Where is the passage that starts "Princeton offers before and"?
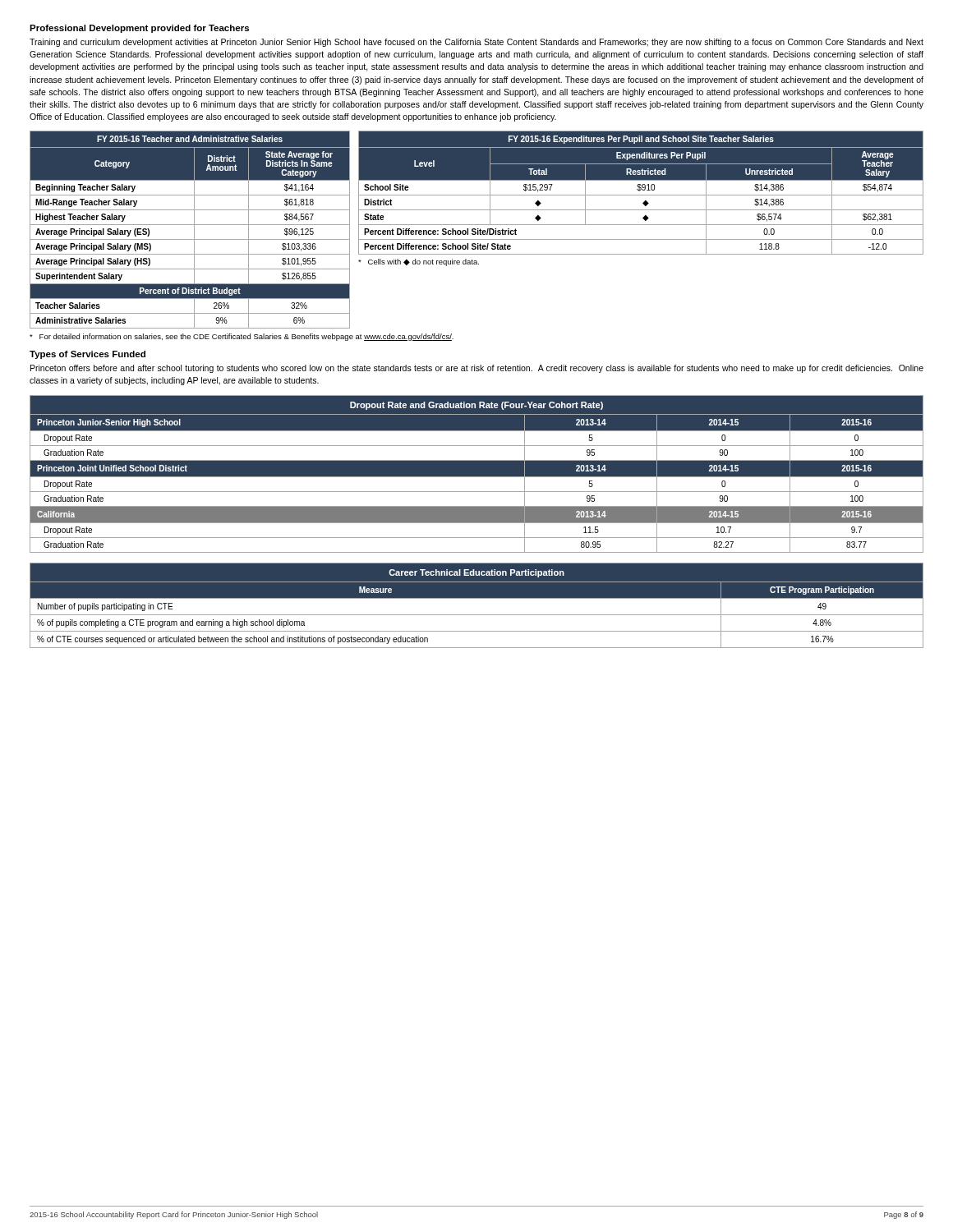This screenshot has width=953, height=1232. [476, 374]
